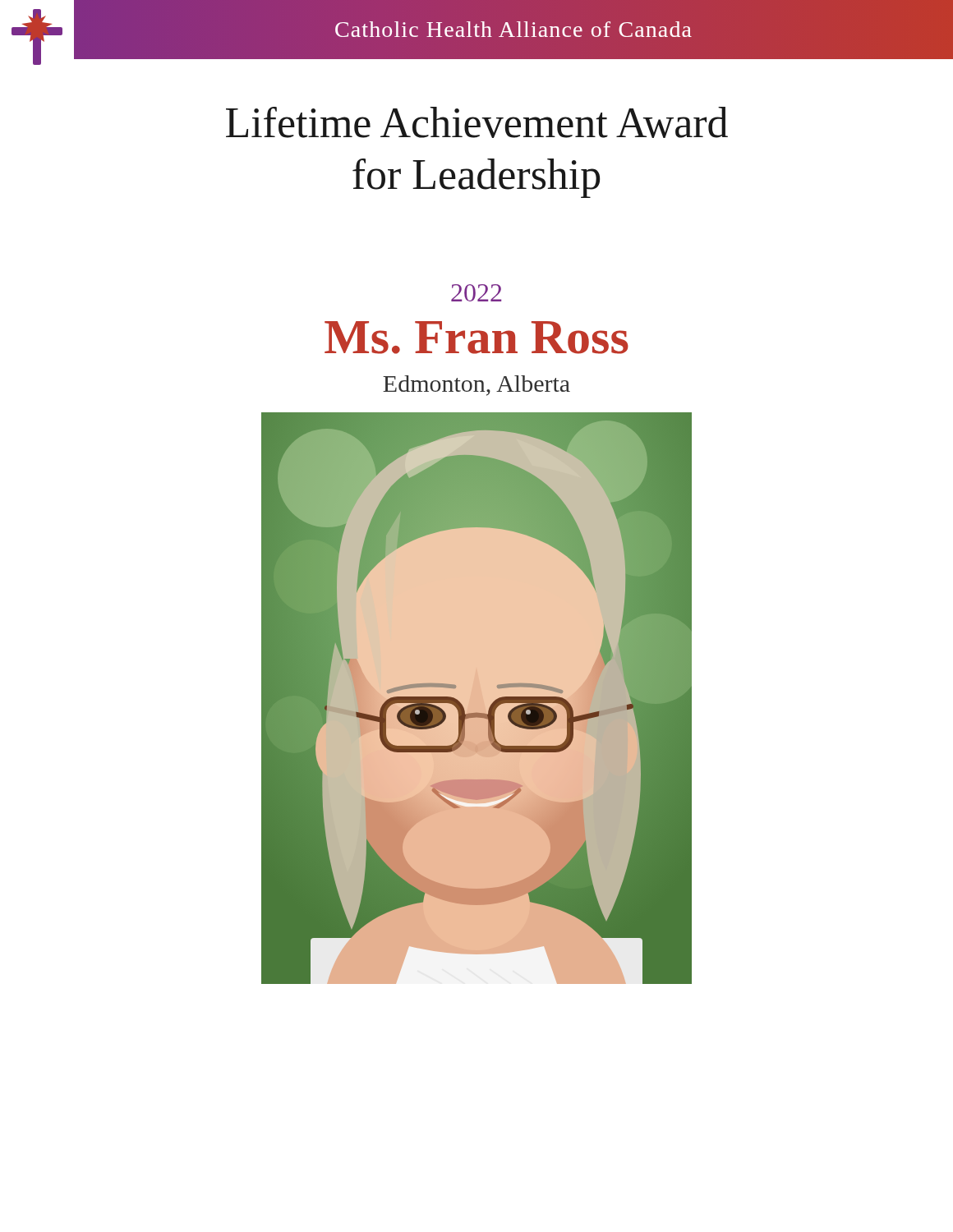Locate the photo
The width and height of the screenshot is (953, 1232).
pos(476,698)
